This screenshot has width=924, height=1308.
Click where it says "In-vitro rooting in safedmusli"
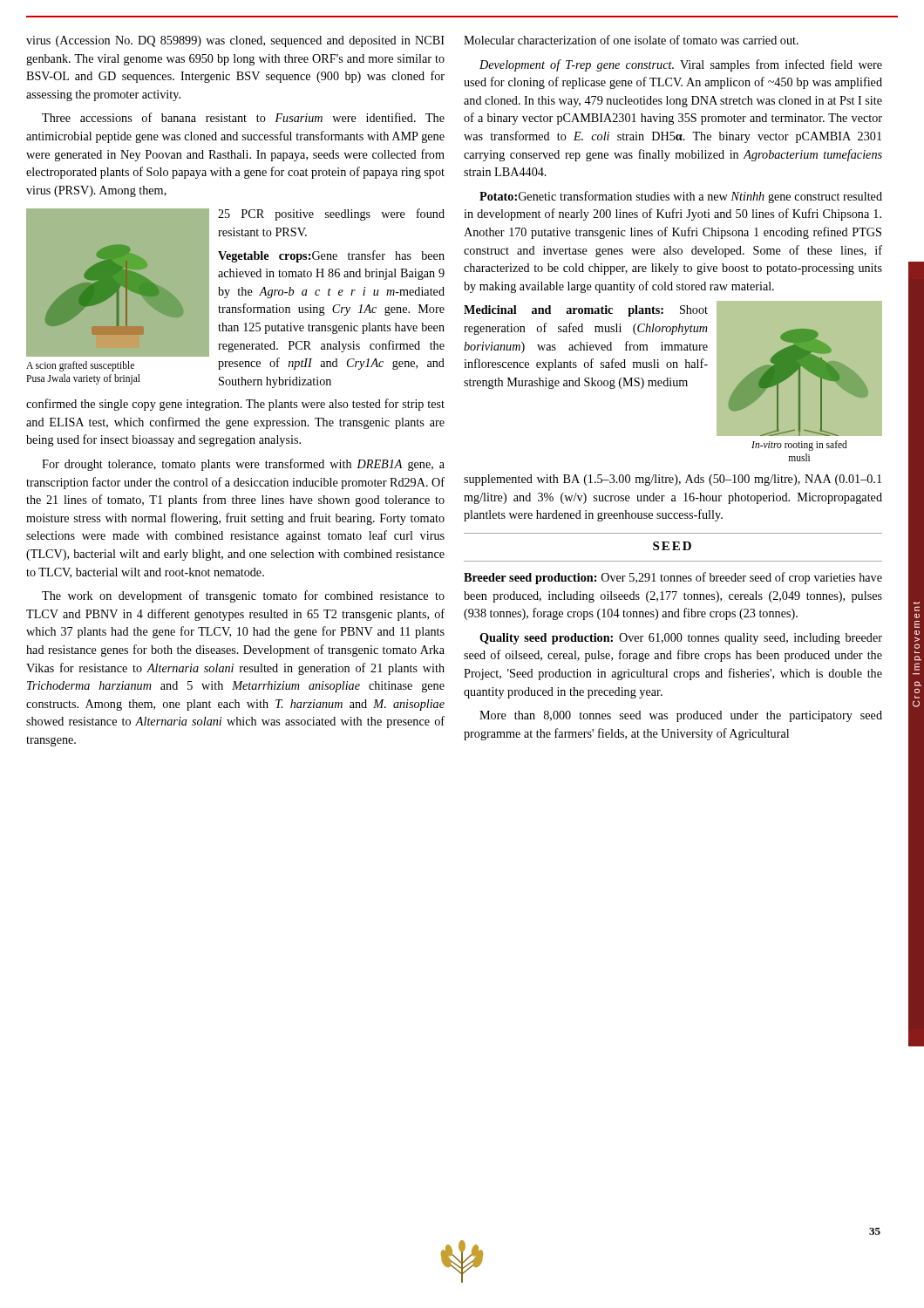point(799,452)
